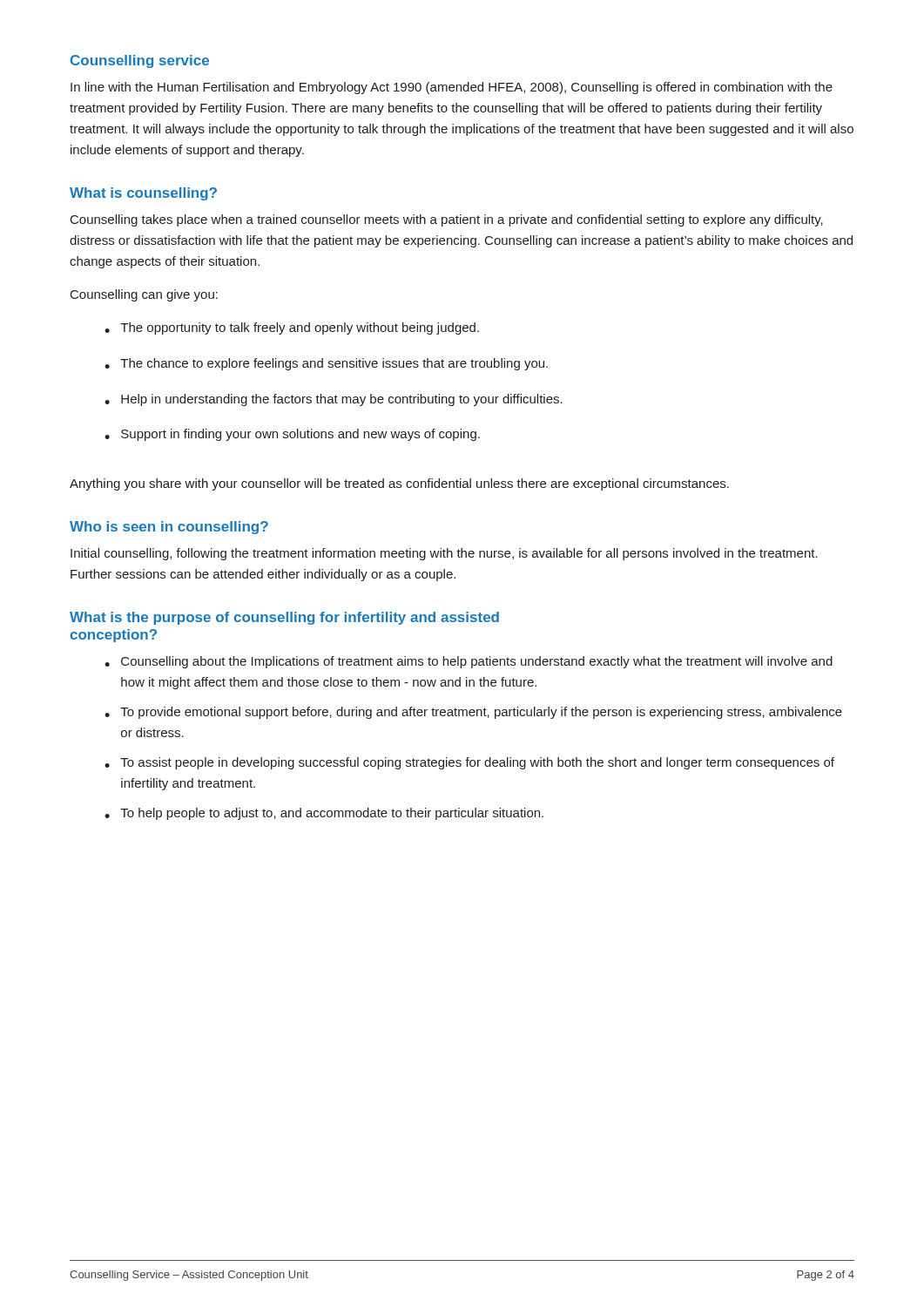Click on the text block containing "Anything you share"
This screenshot has width=924, height=1307.
point(400,483)
